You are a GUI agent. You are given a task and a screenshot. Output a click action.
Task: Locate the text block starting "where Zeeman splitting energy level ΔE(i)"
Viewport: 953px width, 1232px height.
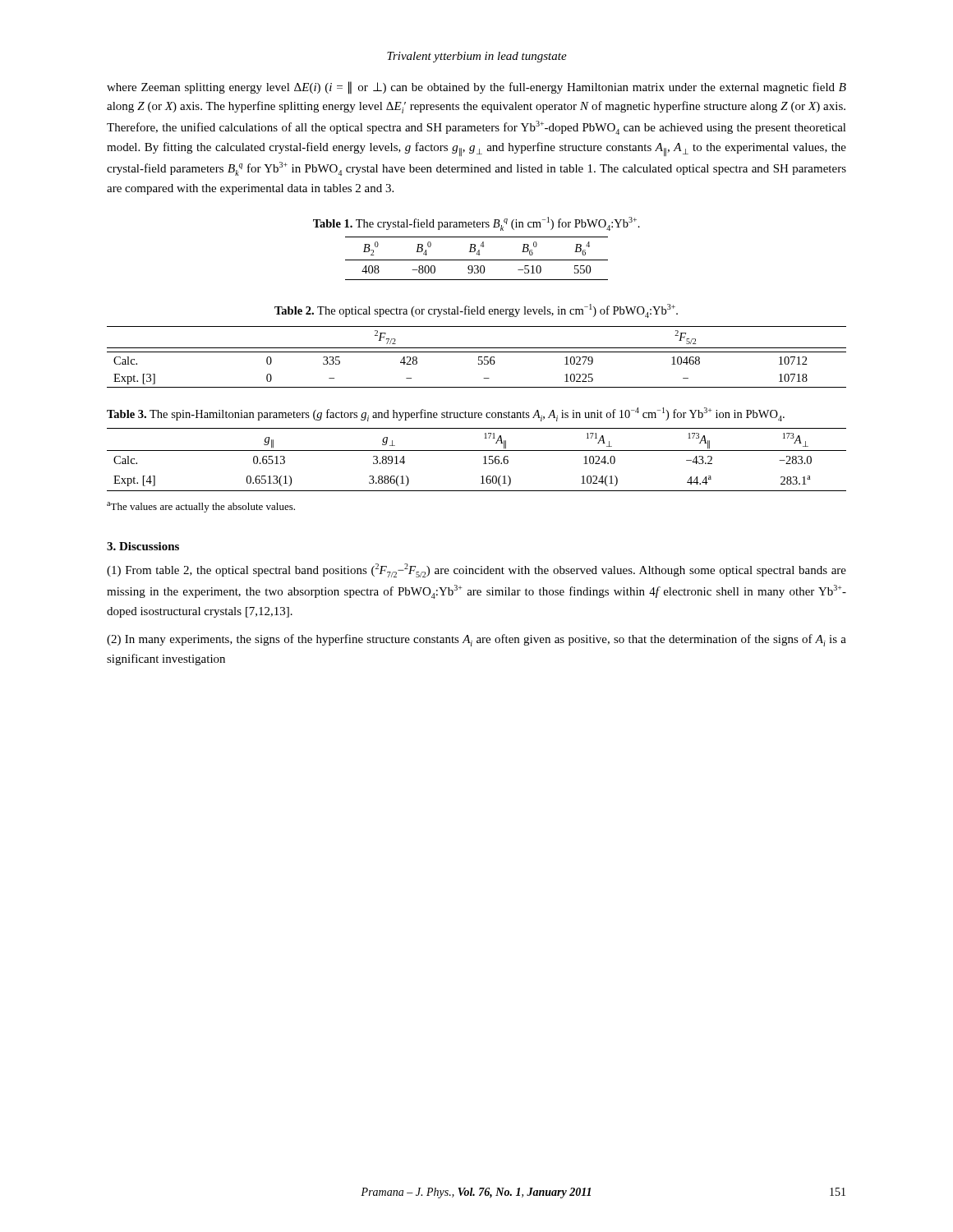point(476,138)
